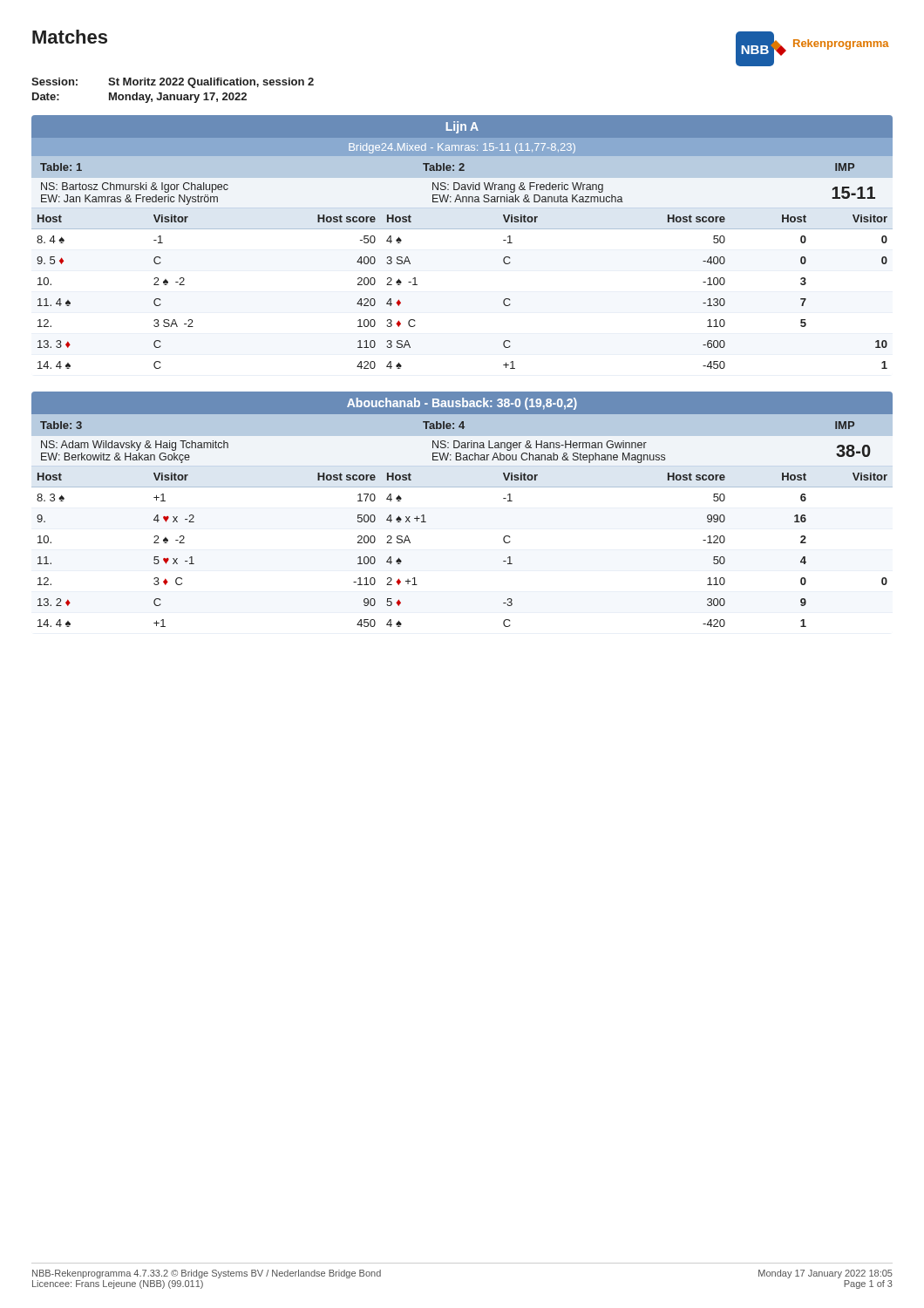
Task: Navigate to the text starting "Bridge24.Mixed - Kamras: 15-11 (11,77-8,23)"
Action: tap(462, 147)
